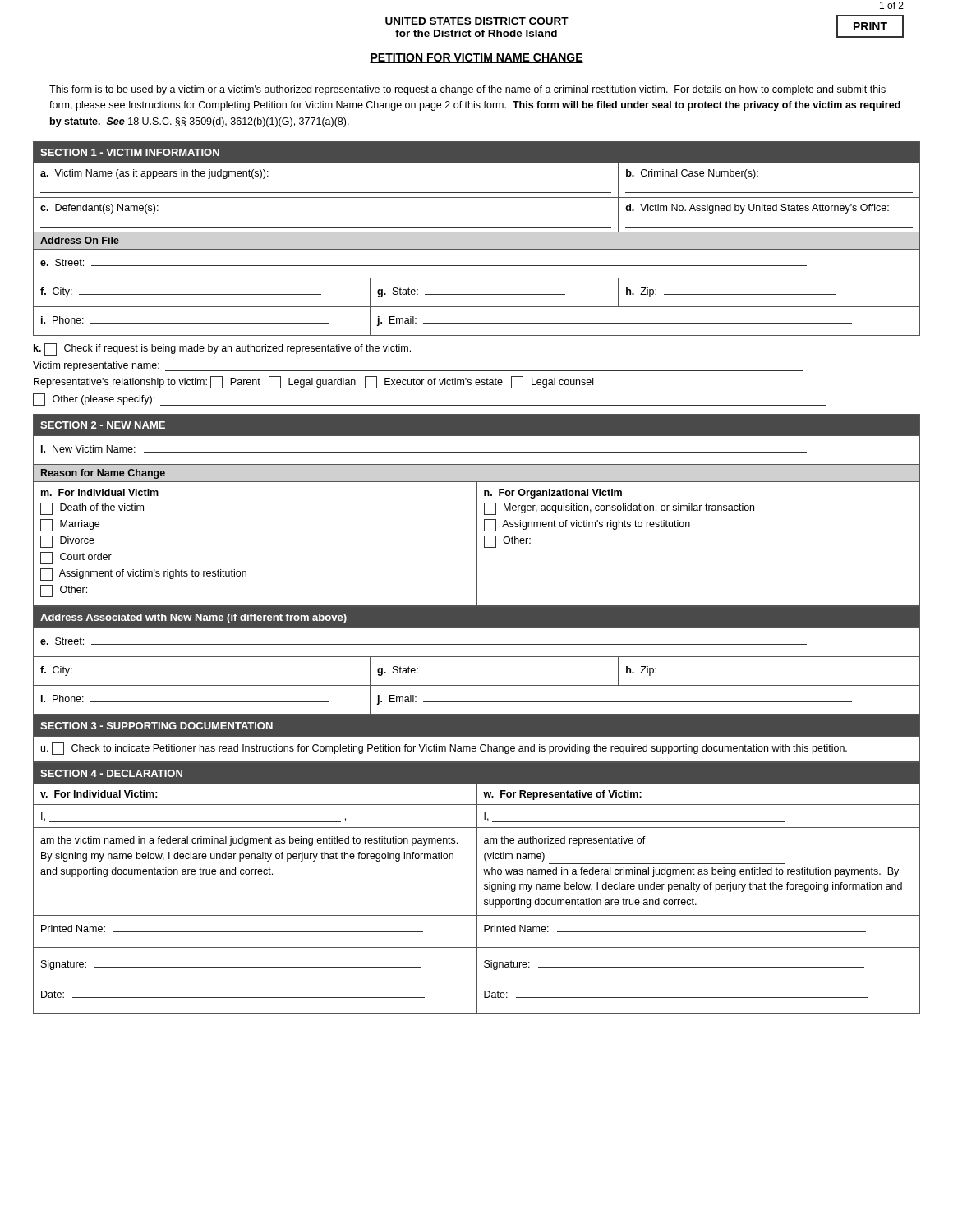Locate the text starting "UNITED STATES DISTRICT COURT for the"
Viewport: 953px width, 1232px height.
[x=476, y=27]
